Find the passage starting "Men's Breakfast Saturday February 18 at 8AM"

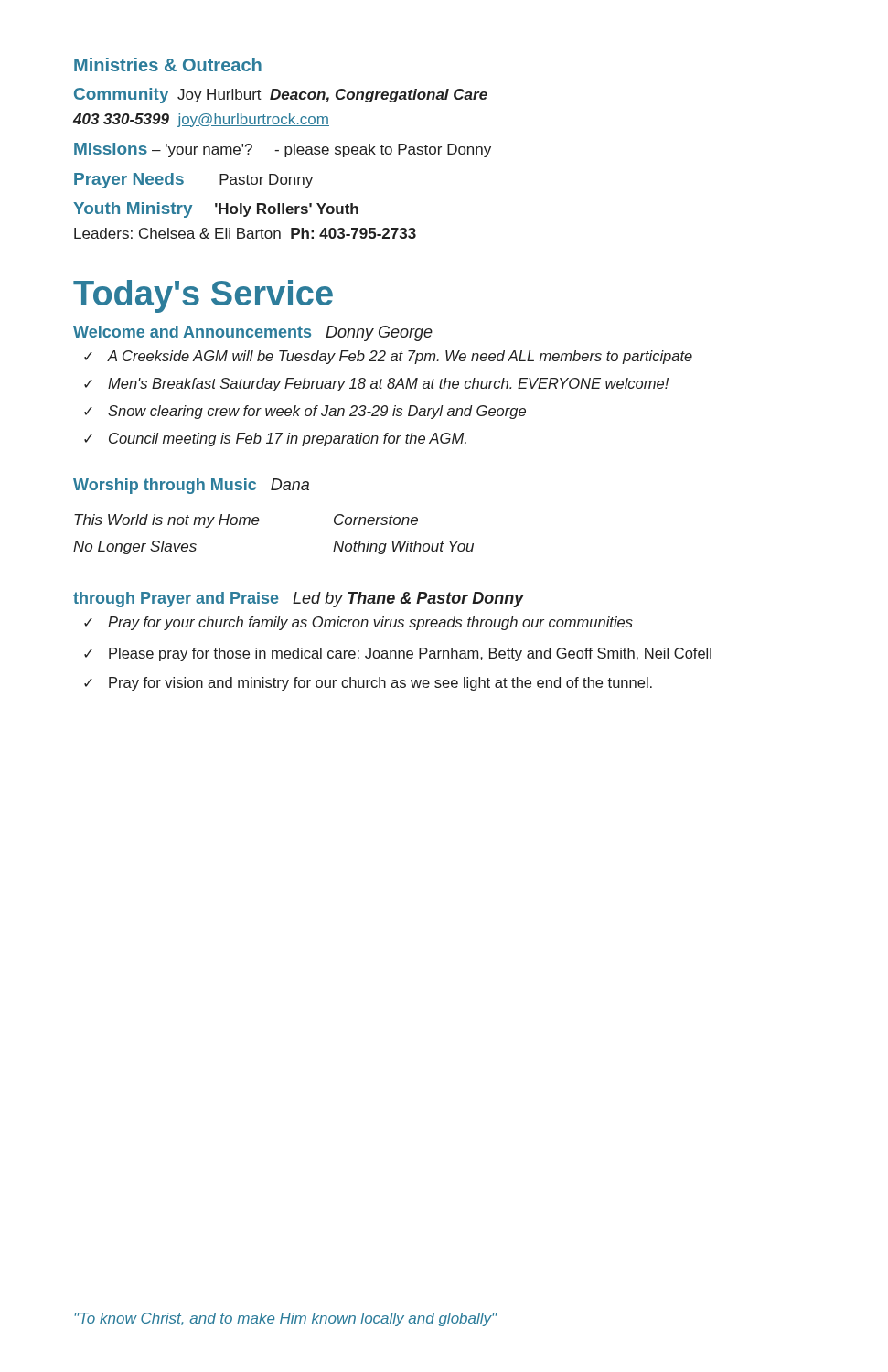388,383
